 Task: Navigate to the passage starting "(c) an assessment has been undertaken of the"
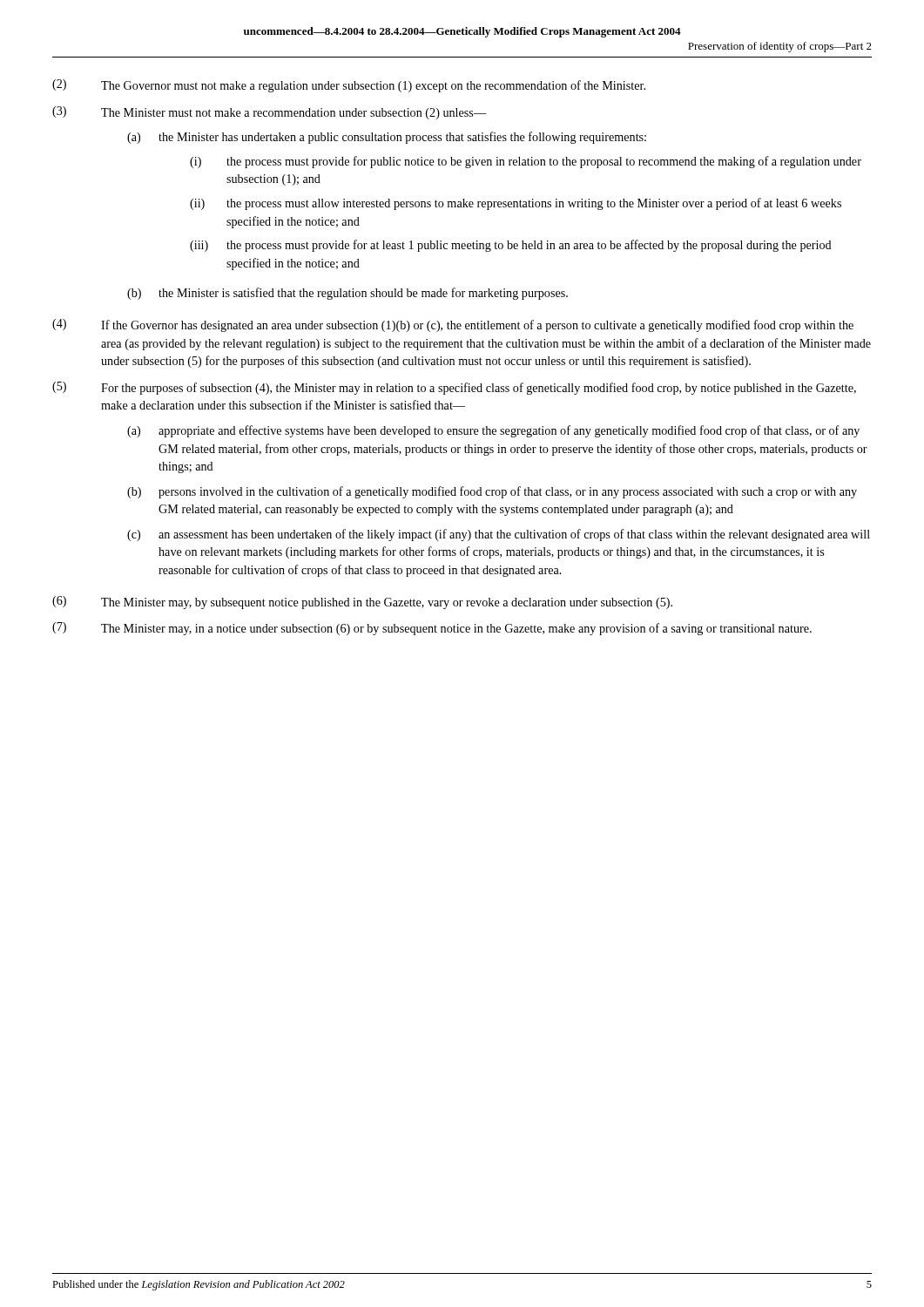pyautogui.click(x=499, y=552)
